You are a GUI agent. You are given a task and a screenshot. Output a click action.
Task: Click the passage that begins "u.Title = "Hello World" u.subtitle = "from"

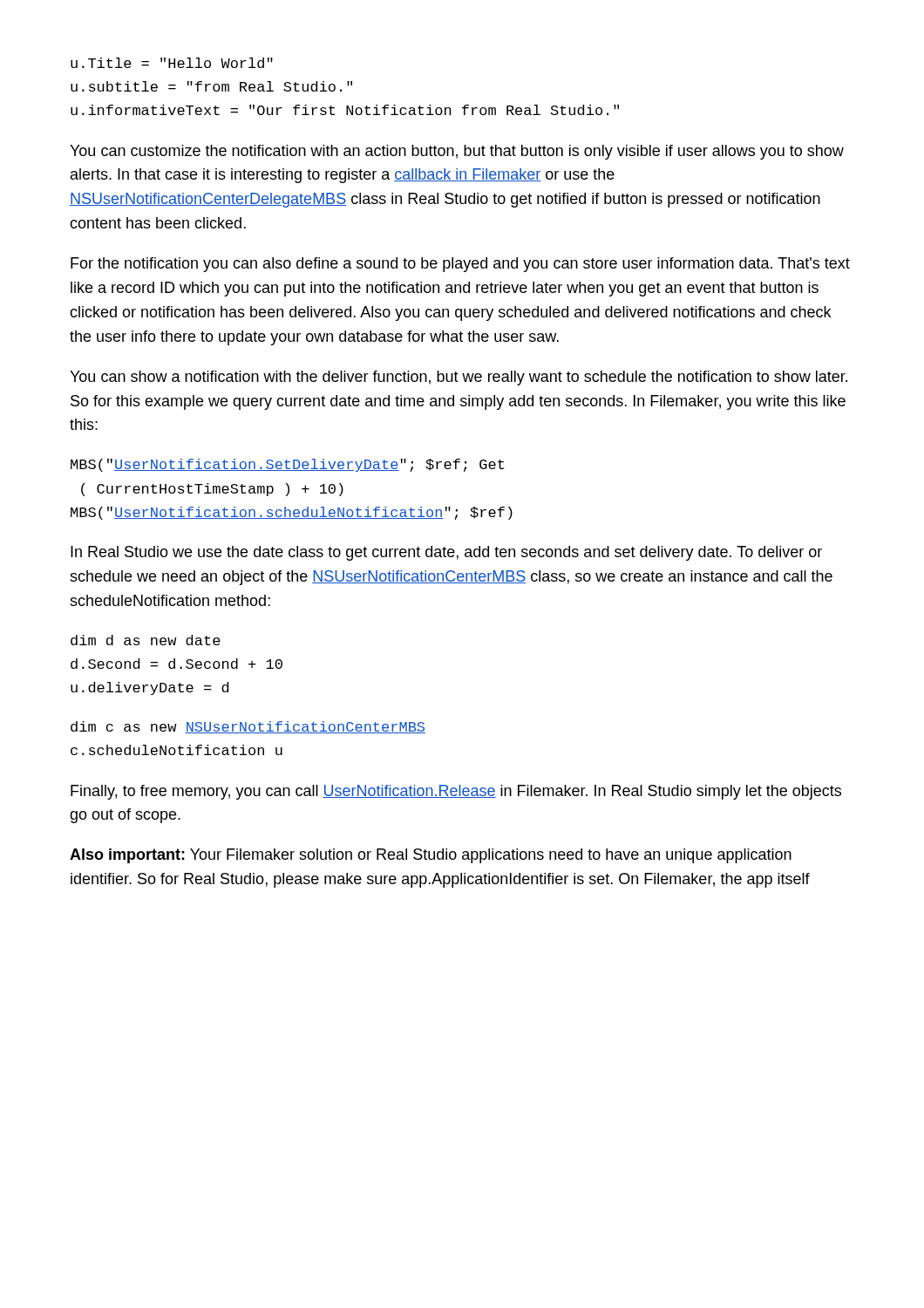point(345,88)
